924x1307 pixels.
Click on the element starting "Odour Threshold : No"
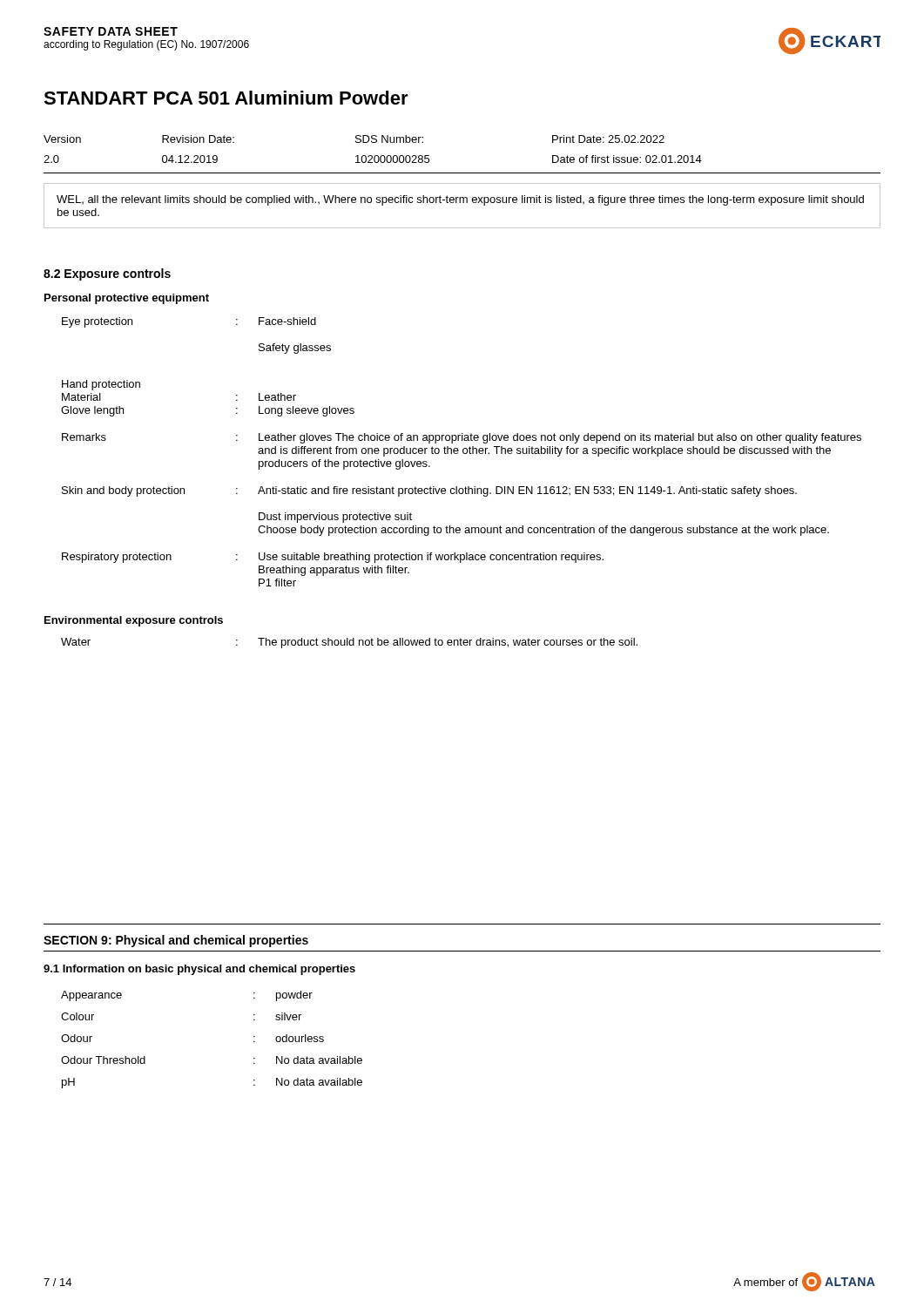point(104,1060)
